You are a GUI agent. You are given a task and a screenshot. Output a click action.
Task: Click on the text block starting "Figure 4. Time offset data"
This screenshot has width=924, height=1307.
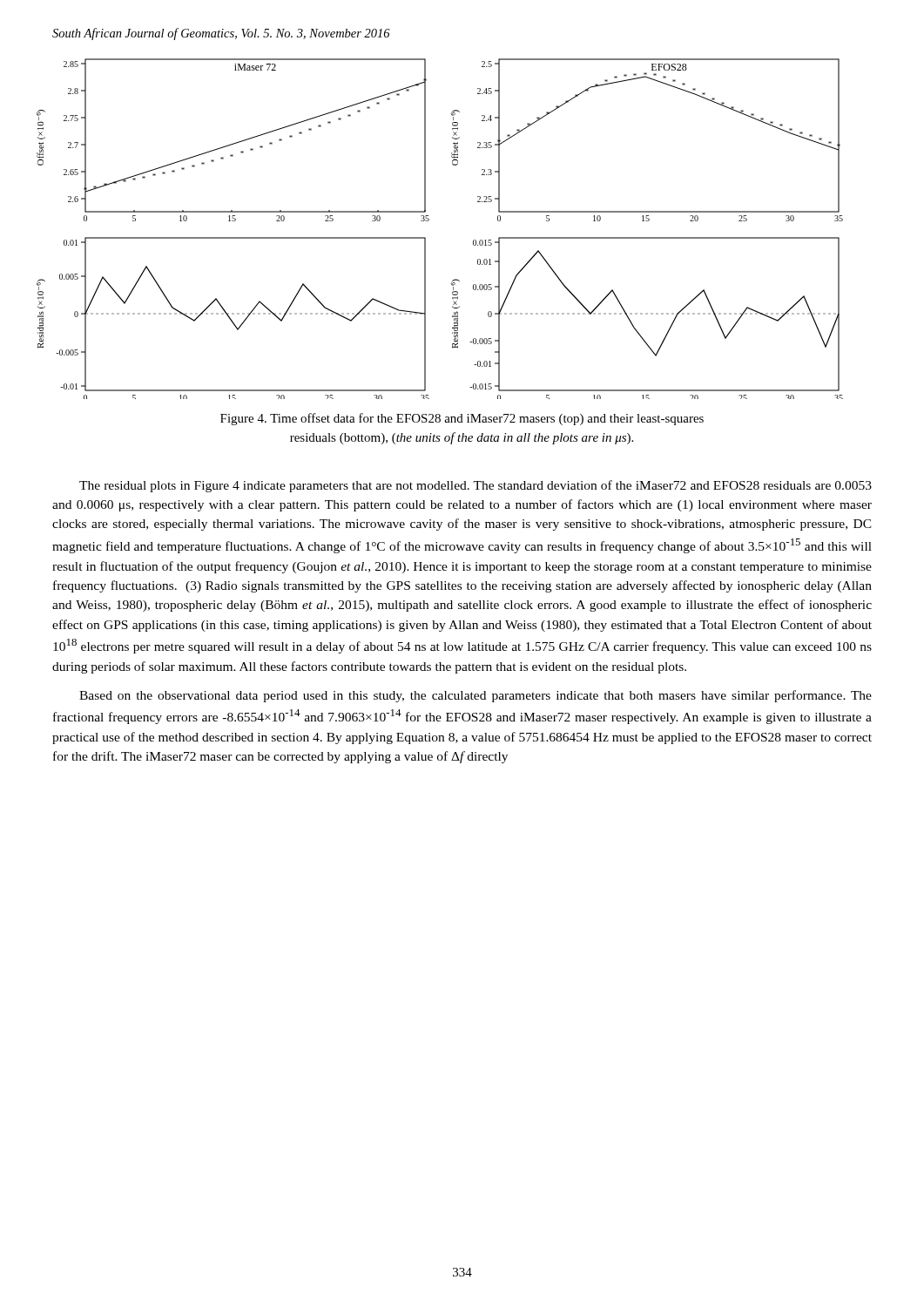462,428
